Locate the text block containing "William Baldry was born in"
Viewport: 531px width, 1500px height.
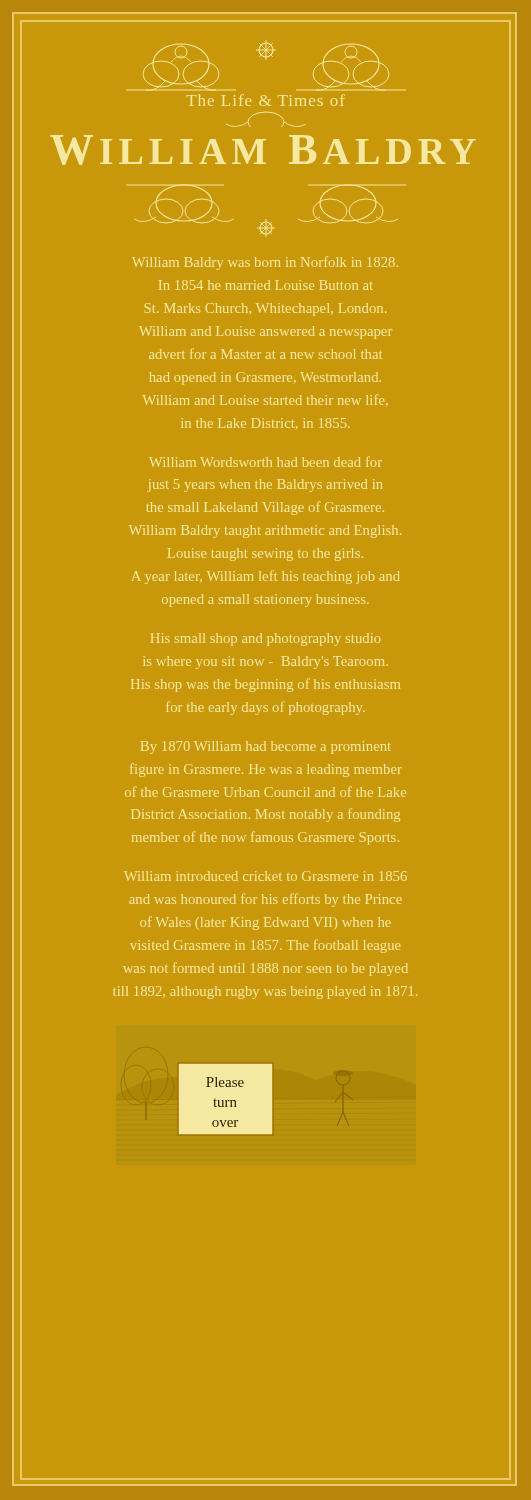click(x=265, y=342)
